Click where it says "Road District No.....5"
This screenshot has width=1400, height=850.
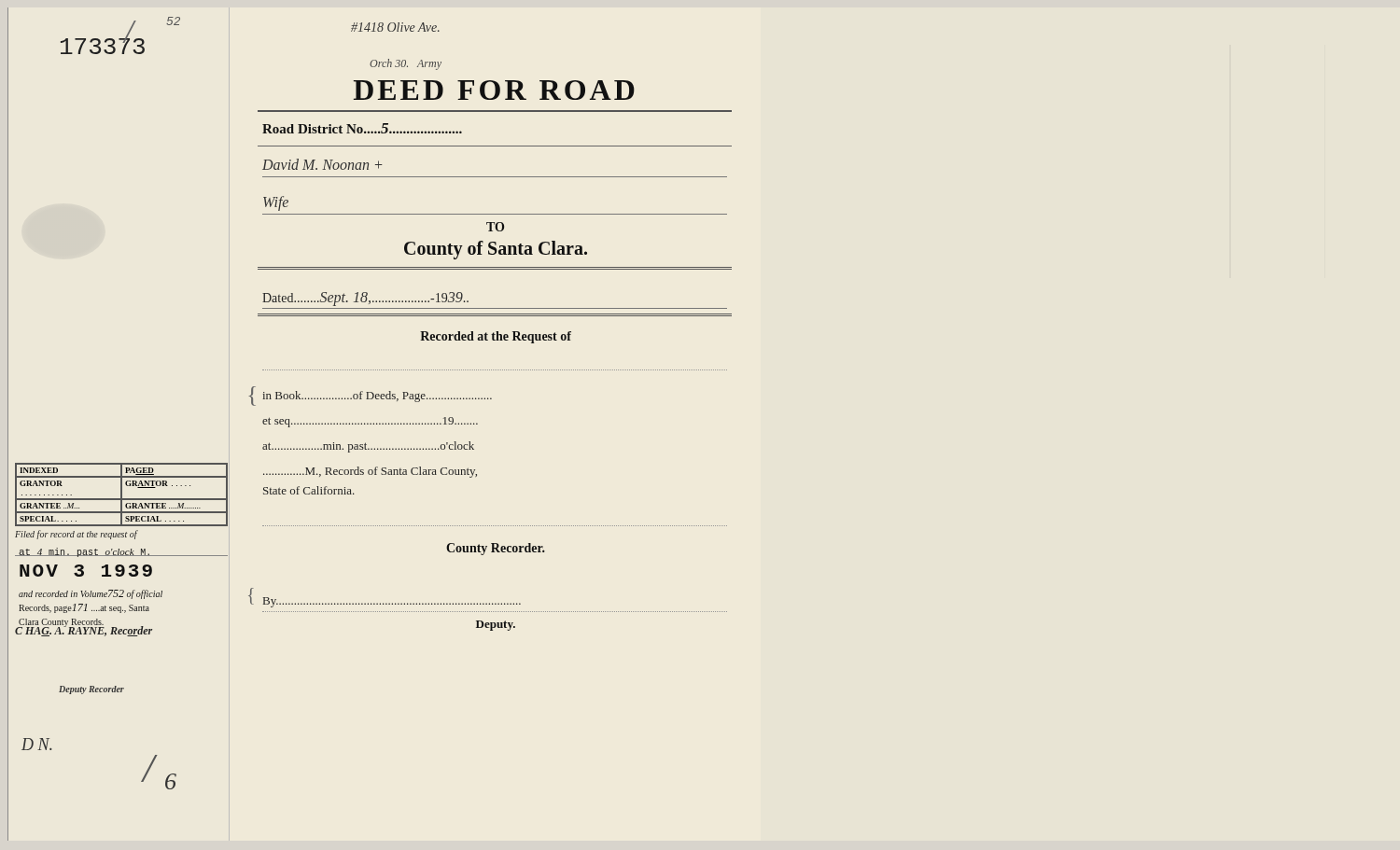pos(362,128)
